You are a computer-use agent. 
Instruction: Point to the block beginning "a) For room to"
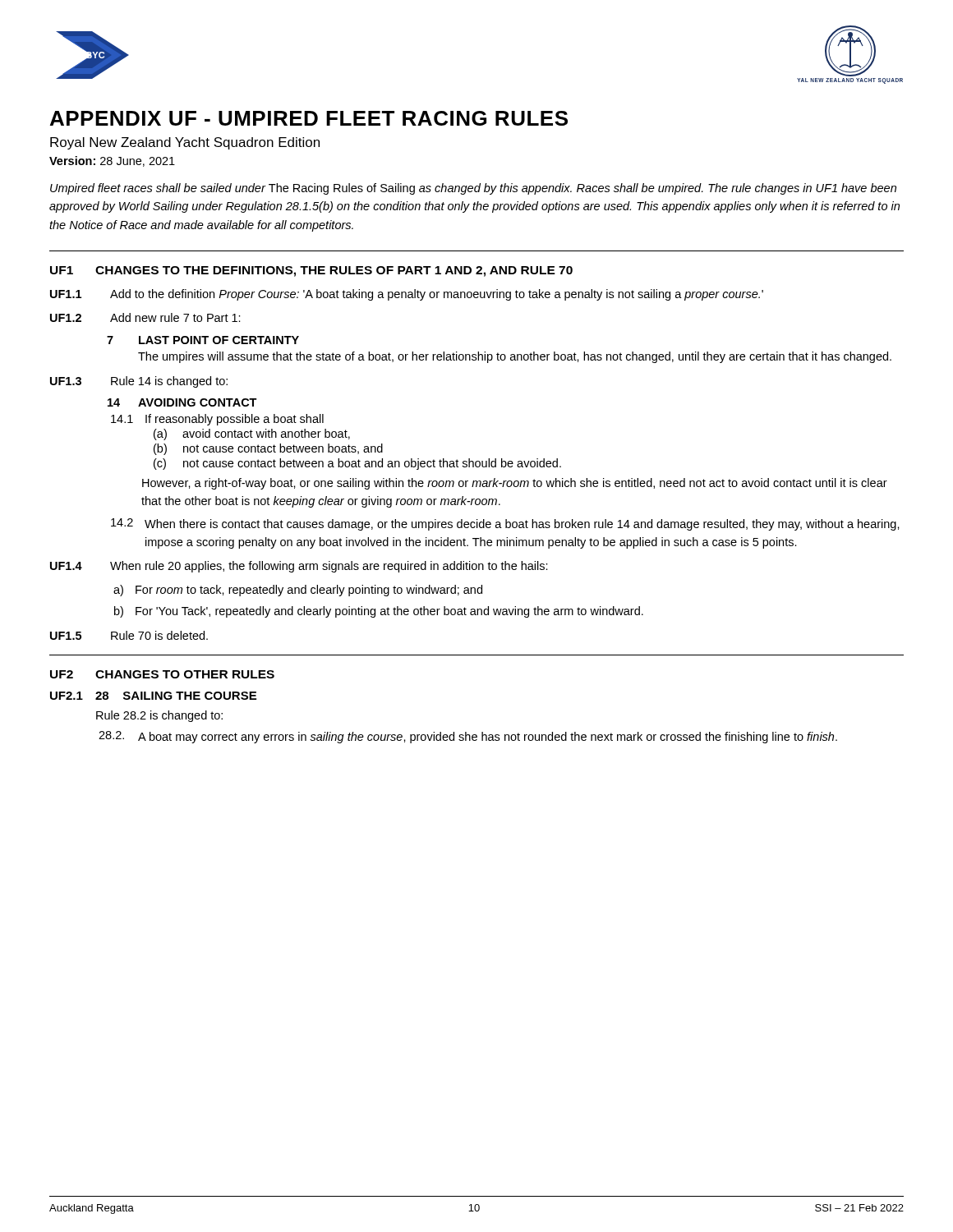click(298, 591)
